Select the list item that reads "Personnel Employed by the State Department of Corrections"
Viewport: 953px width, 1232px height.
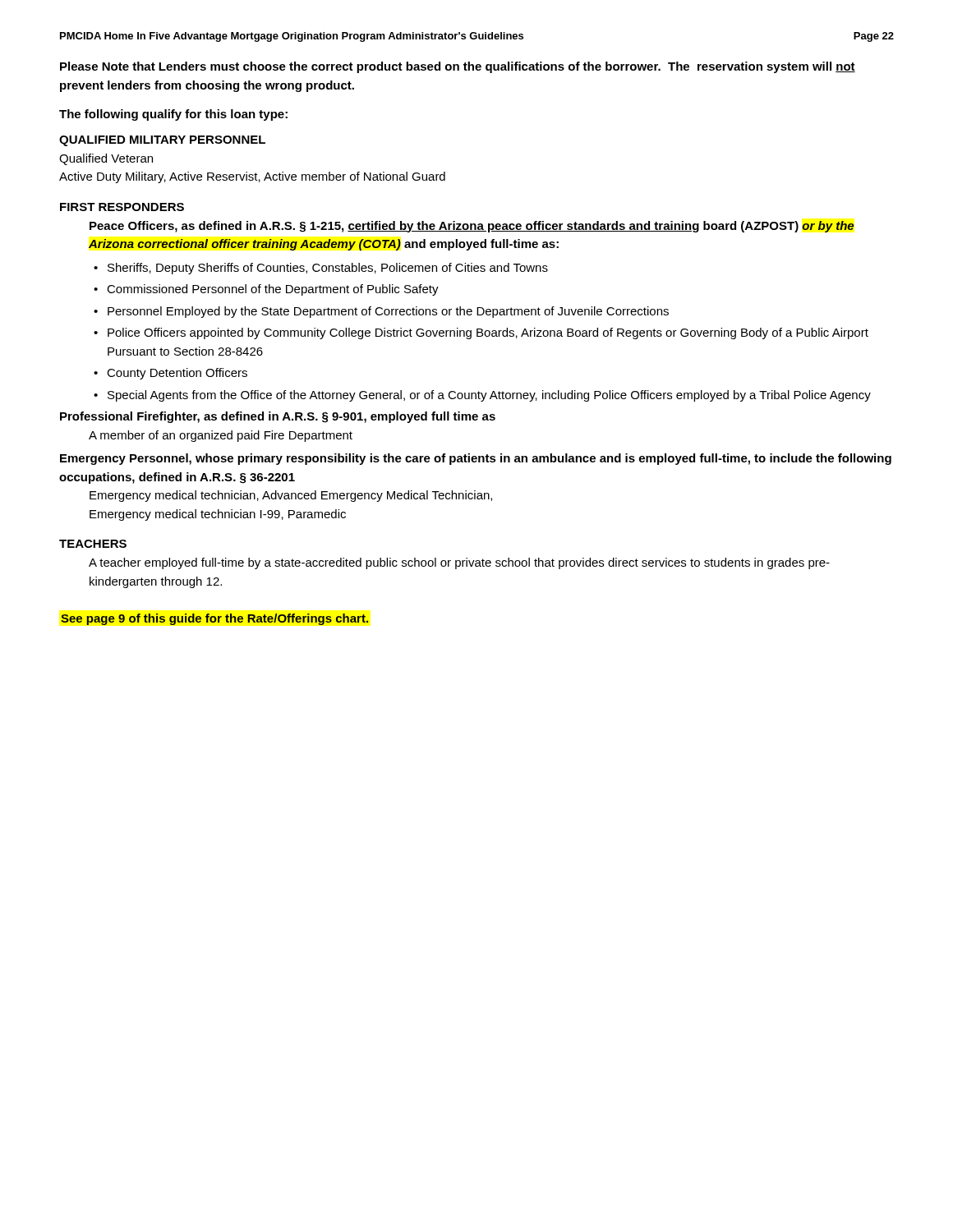[x=491, y=311]
